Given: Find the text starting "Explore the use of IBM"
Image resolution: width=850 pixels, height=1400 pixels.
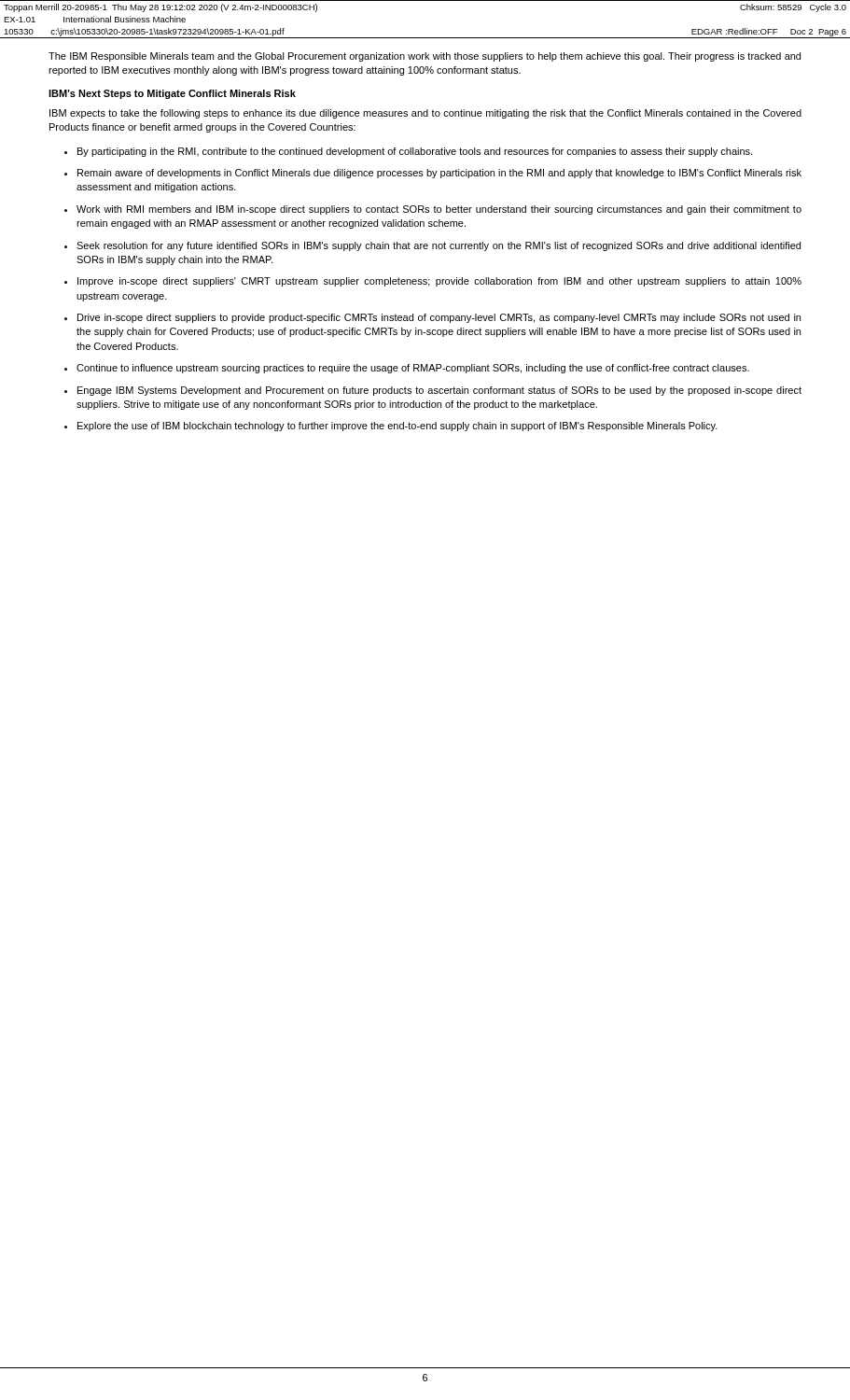Looking at the screenshot, I should (397, 426).
